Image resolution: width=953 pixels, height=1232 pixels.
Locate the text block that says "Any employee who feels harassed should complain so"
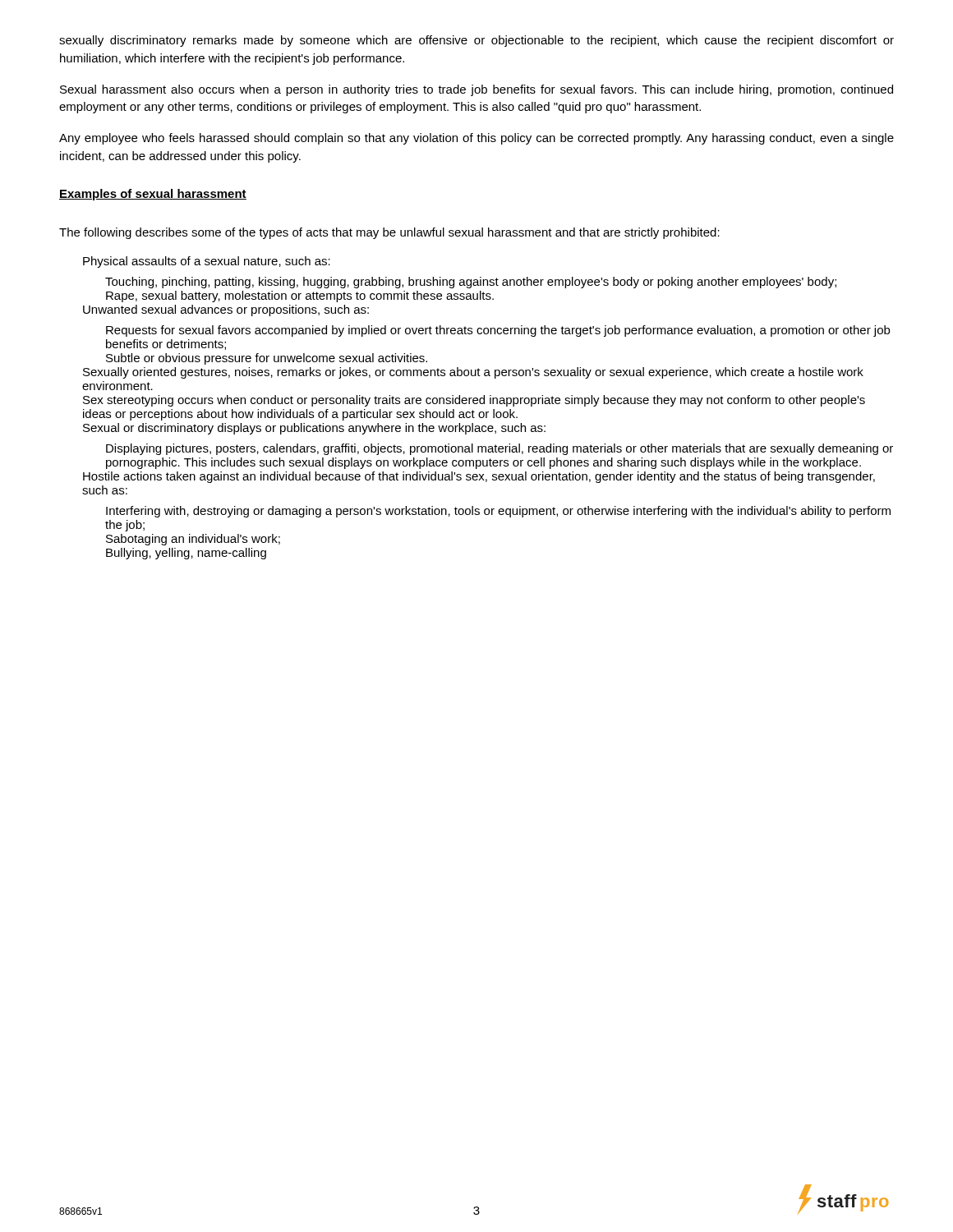tap(476, 147)
